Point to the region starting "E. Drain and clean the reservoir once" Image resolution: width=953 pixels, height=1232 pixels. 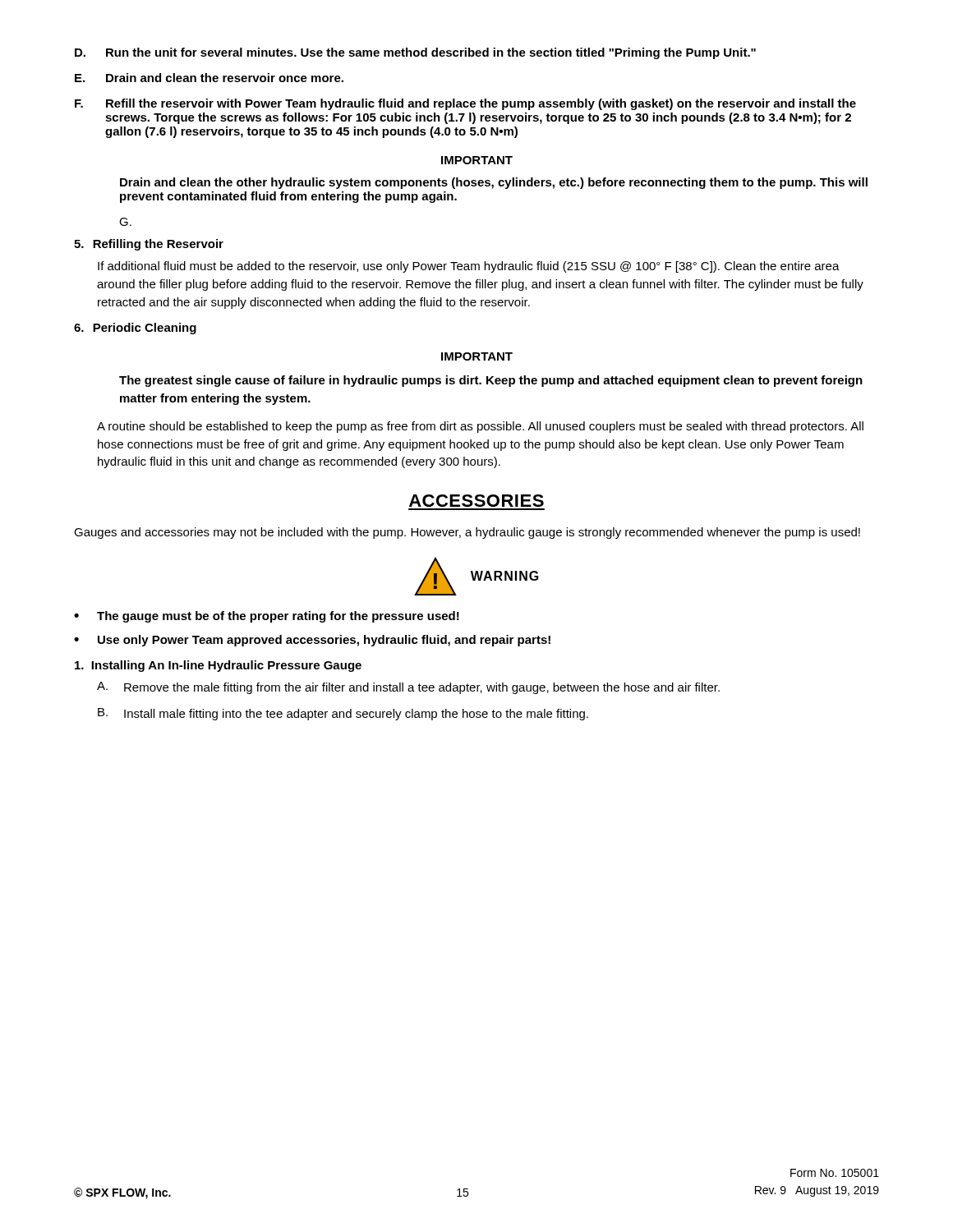(209, 78)
